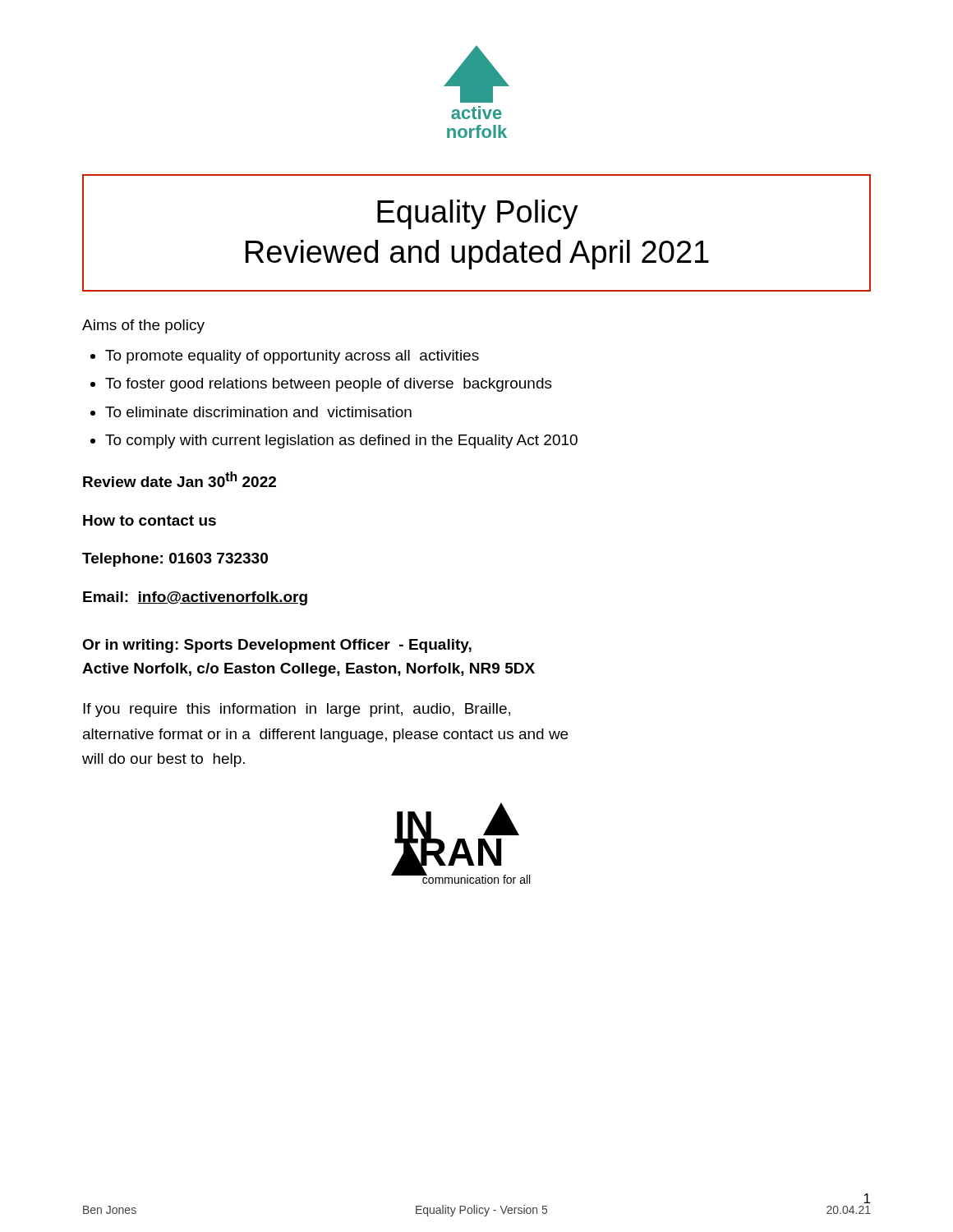Viewport: 953px width, 1232px height.
Task: Select the text that reads "Telephone: 01603 732330"
Action: pos(175,560)
